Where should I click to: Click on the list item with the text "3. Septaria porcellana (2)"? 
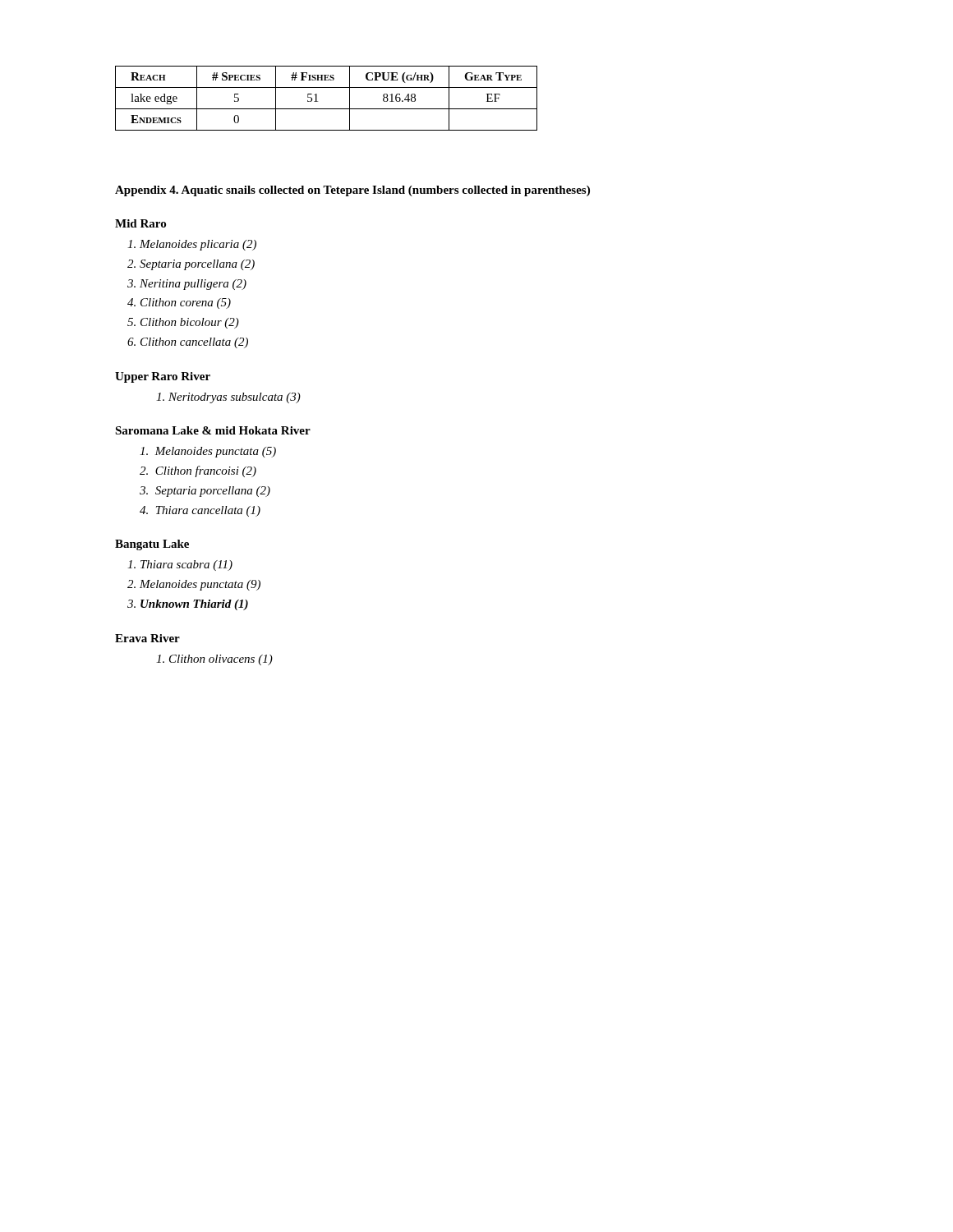(x=205, y=490)
